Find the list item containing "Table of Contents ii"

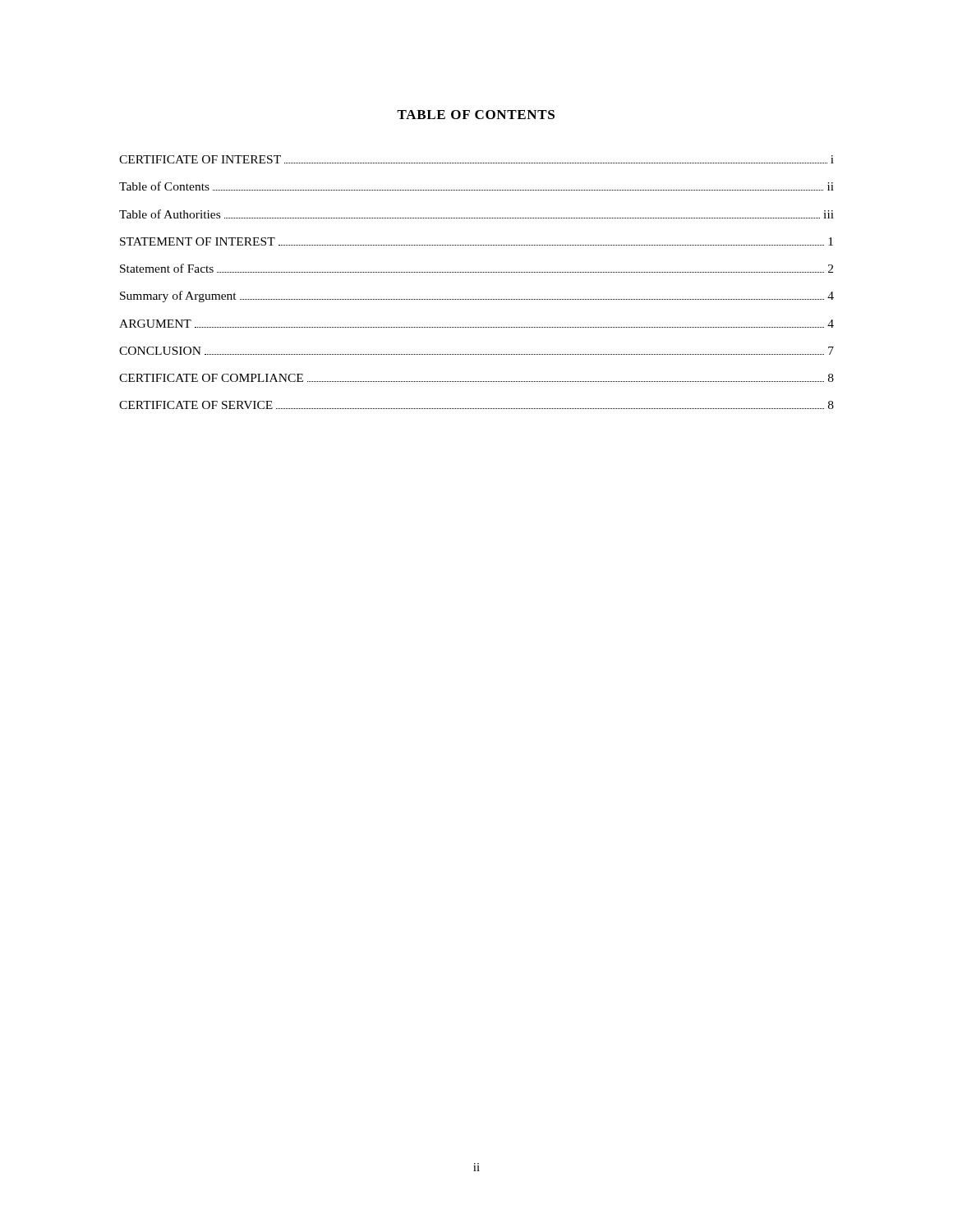pos(476,186)
